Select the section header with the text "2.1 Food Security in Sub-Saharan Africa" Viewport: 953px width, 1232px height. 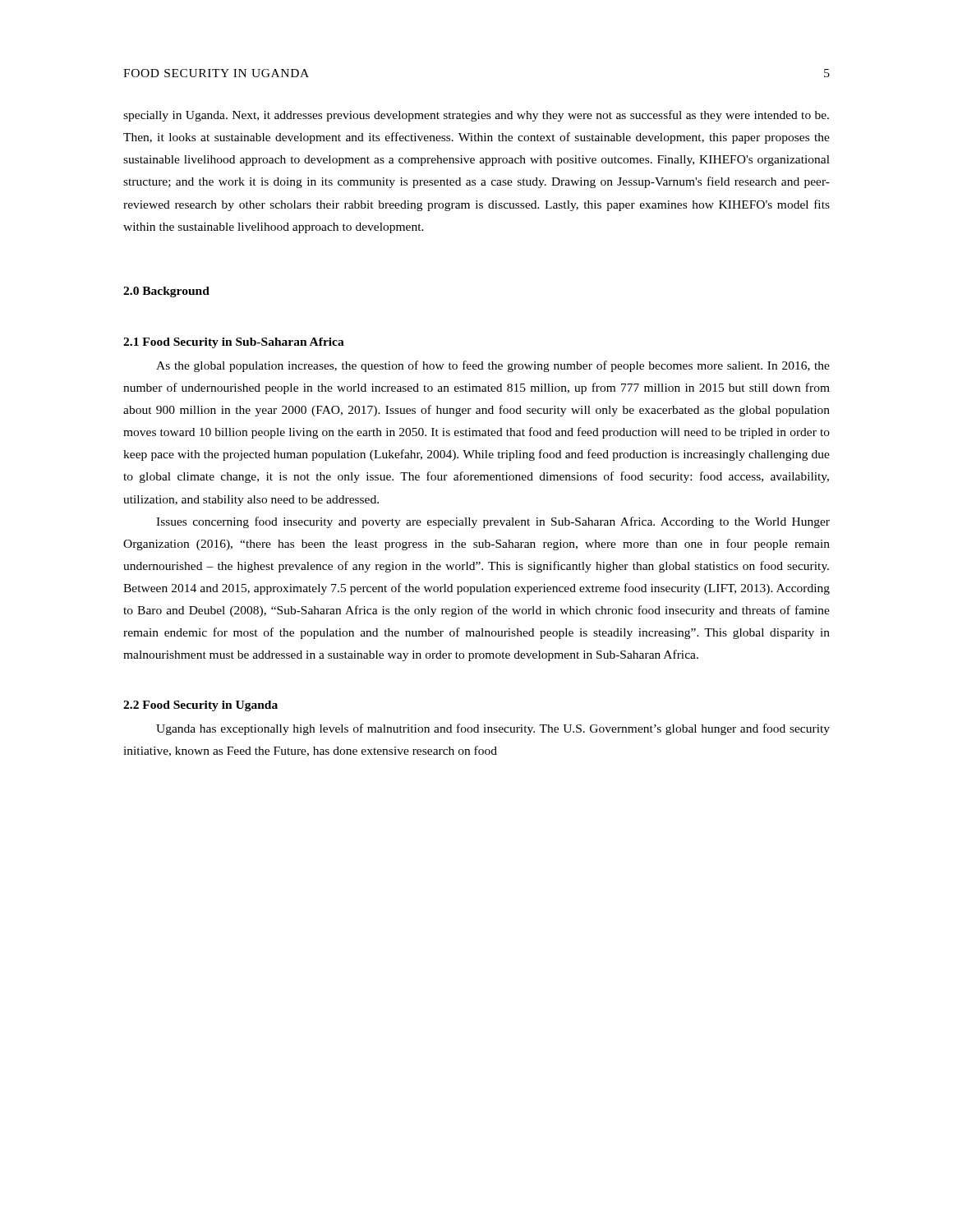click(x=234, y=341)
